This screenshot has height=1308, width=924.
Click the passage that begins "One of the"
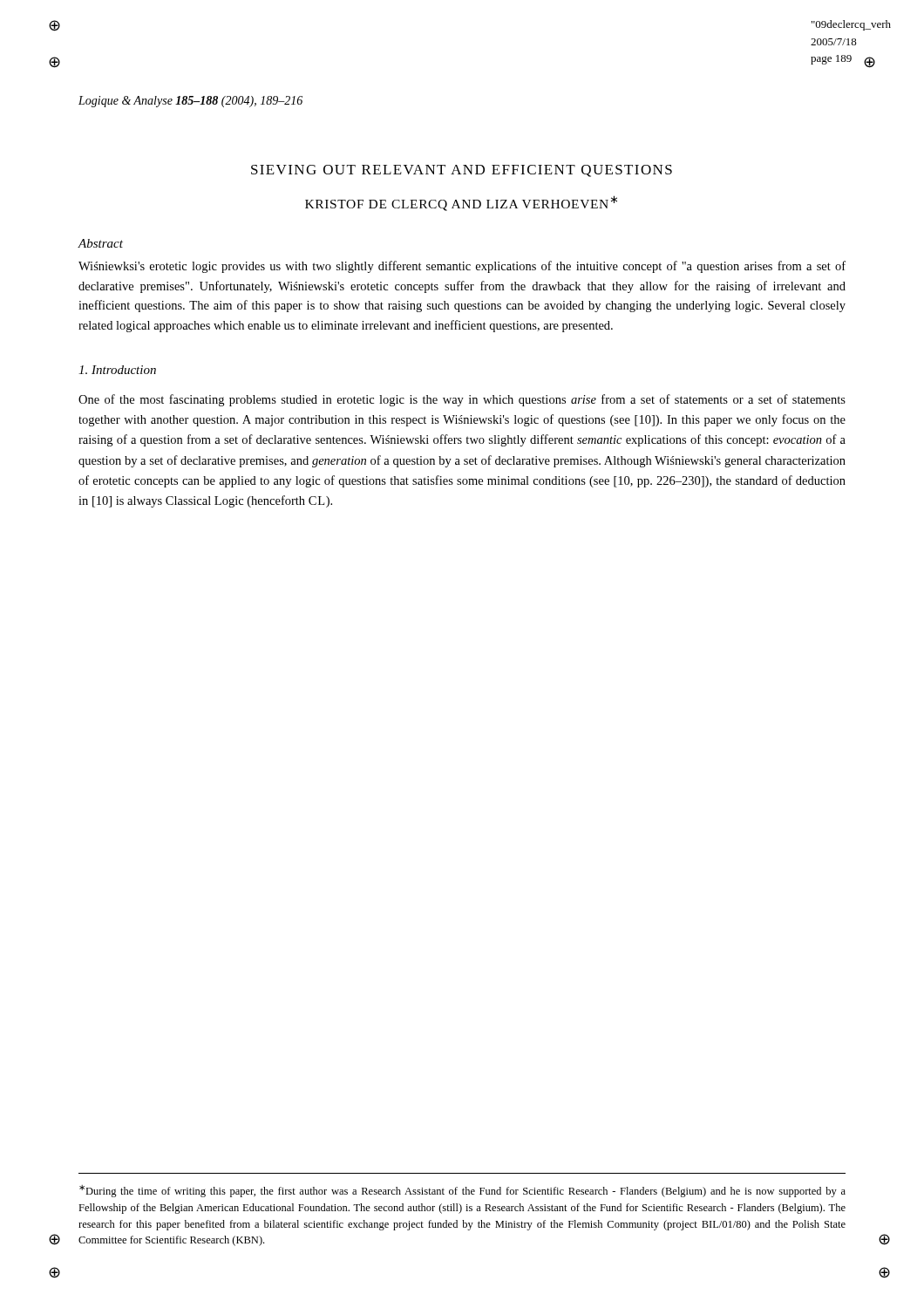tap(462, 450)
